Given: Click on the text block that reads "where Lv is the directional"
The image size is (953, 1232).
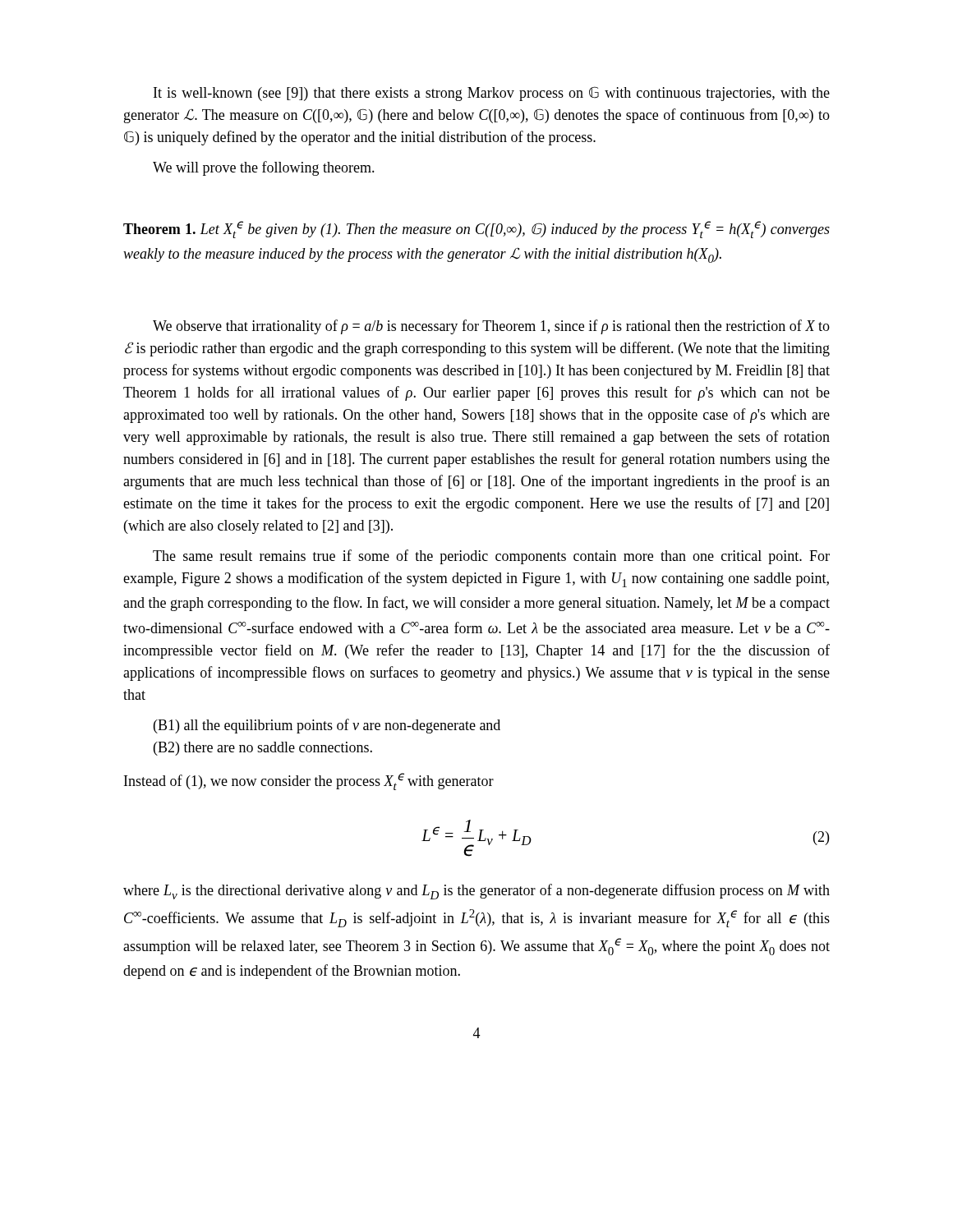Looking at the screenshot, I should 476,931.
